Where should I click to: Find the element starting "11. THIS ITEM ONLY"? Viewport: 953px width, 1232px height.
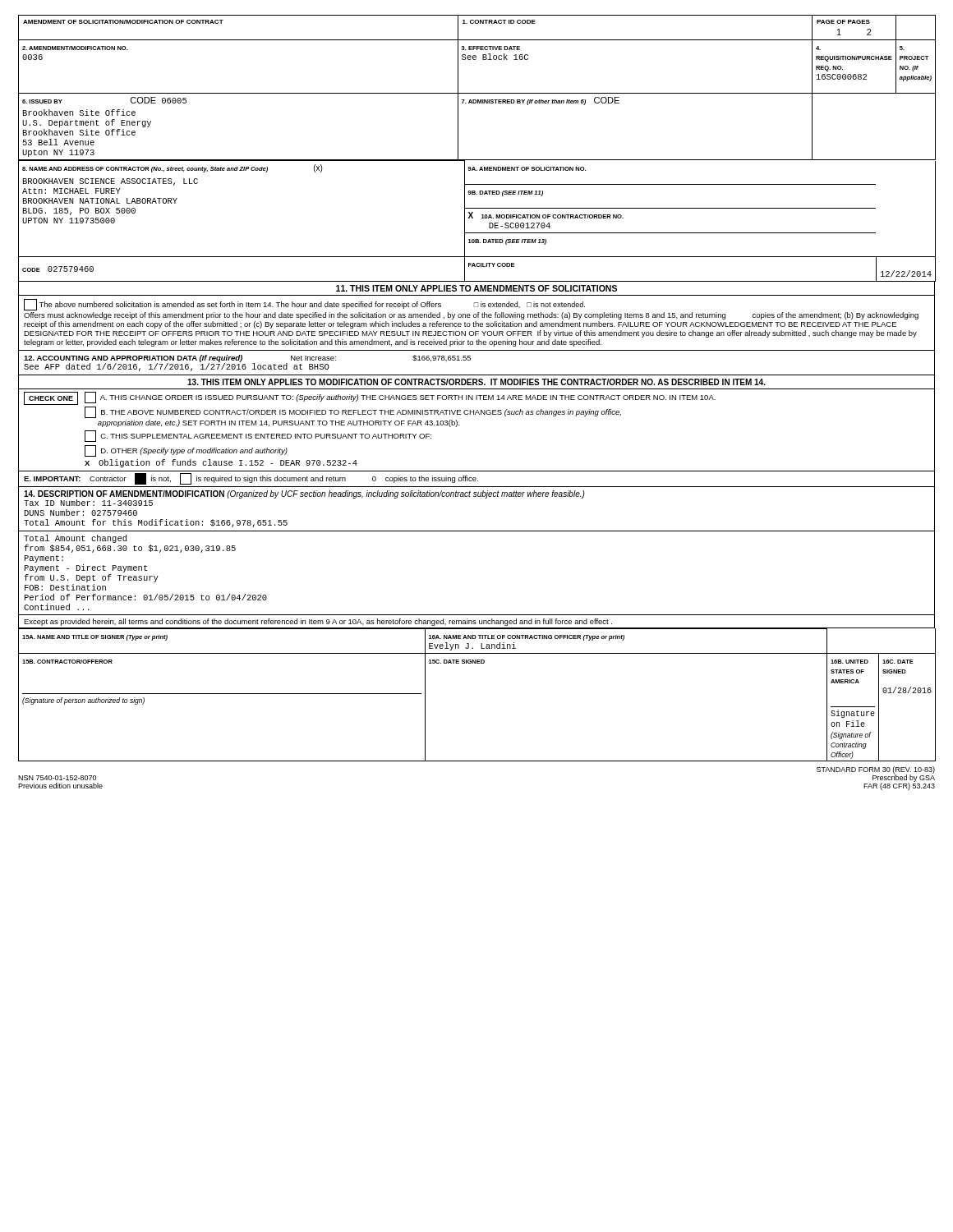pos(476,288)
